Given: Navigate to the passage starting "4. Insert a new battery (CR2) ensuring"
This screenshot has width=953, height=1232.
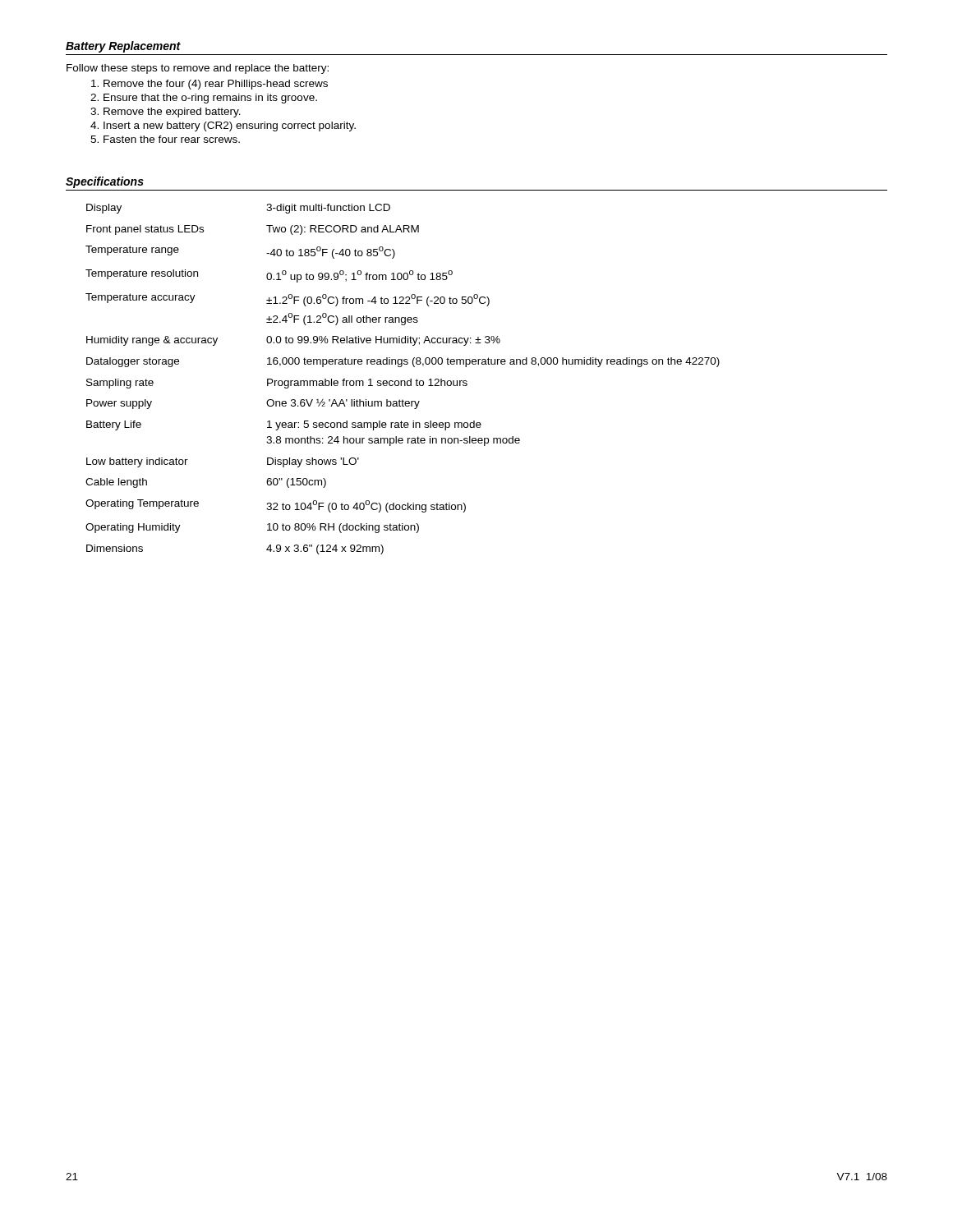Looking at the screenshot, I should pyautogui.click(x=223, y=125).
